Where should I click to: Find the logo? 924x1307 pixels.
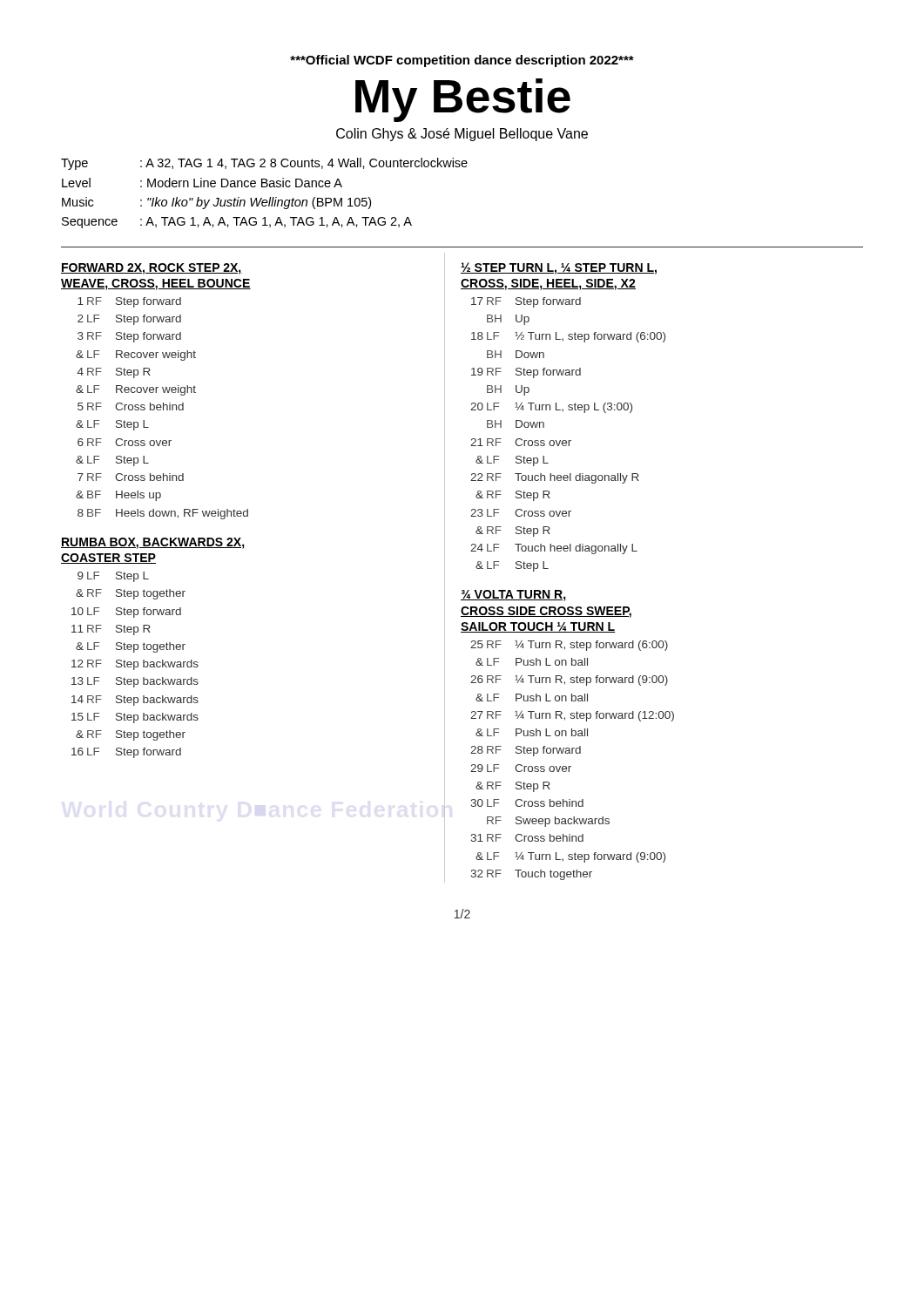pos(248,810)
